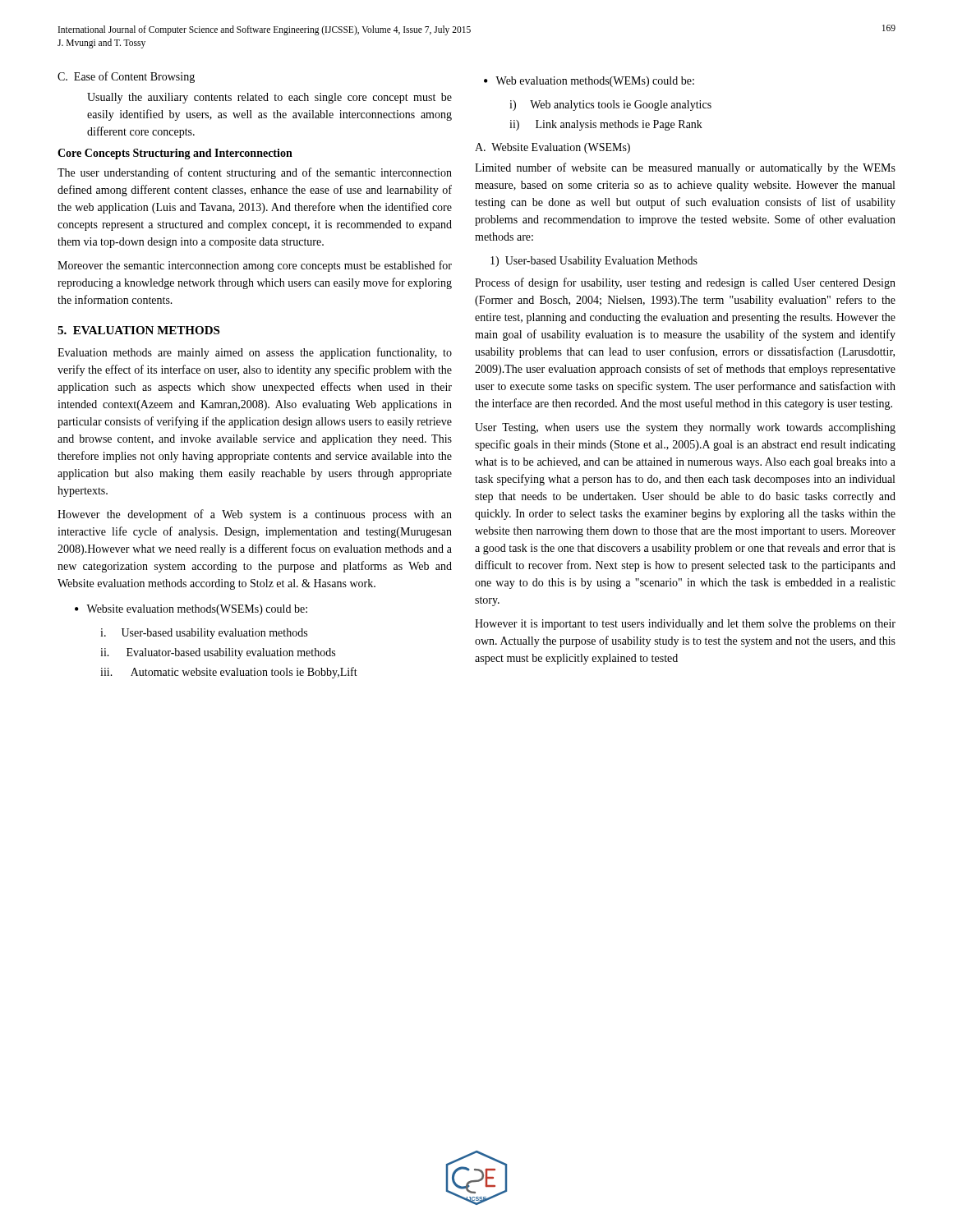Screen dimensions: 1232x953
Task: Find the block on this page that starts "Evaluation methods are mainly aimed on assess the"
Action: point(255,468)
